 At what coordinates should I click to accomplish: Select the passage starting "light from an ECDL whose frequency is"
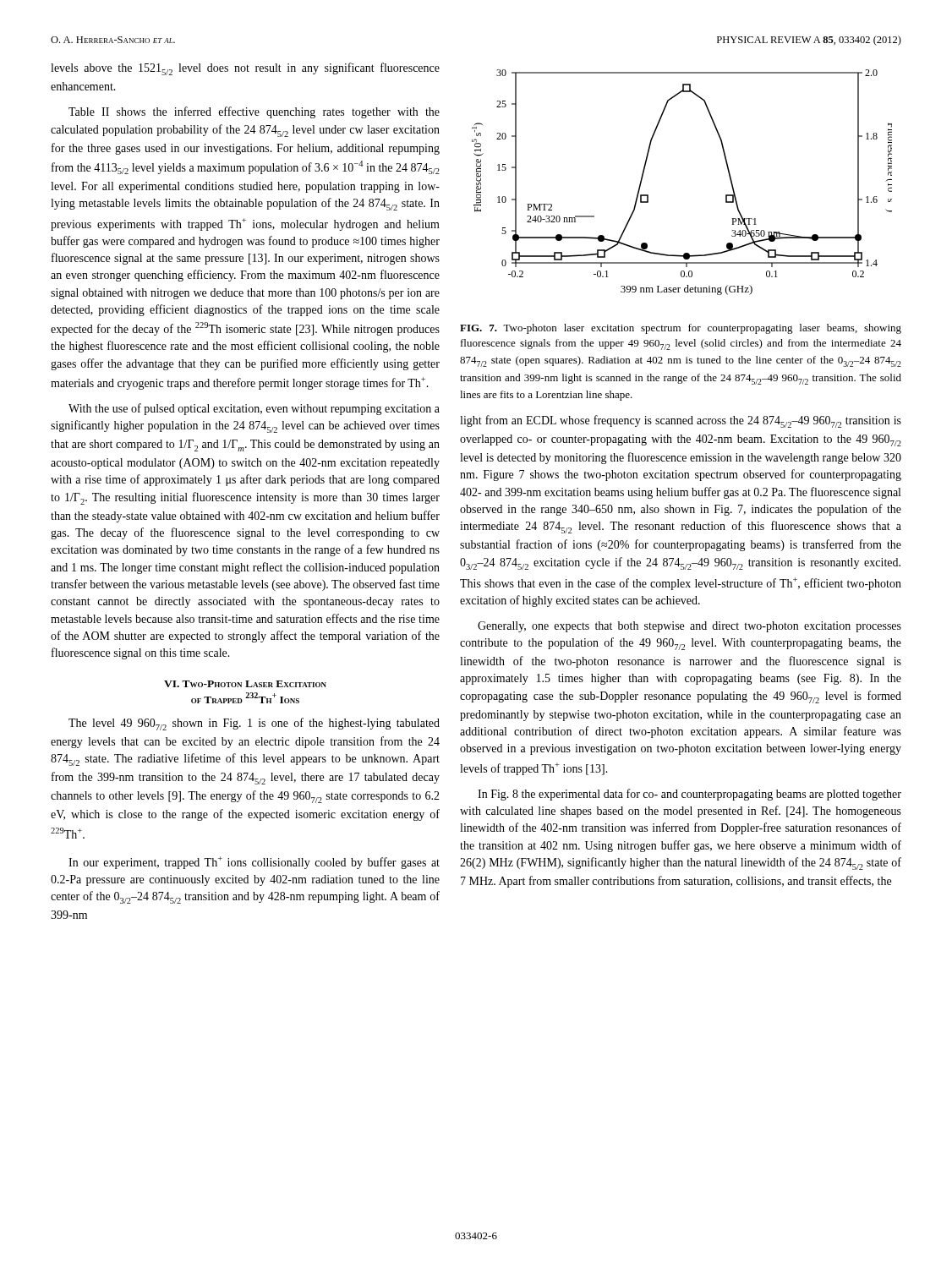pyautogui.click(x=681, y=511)
